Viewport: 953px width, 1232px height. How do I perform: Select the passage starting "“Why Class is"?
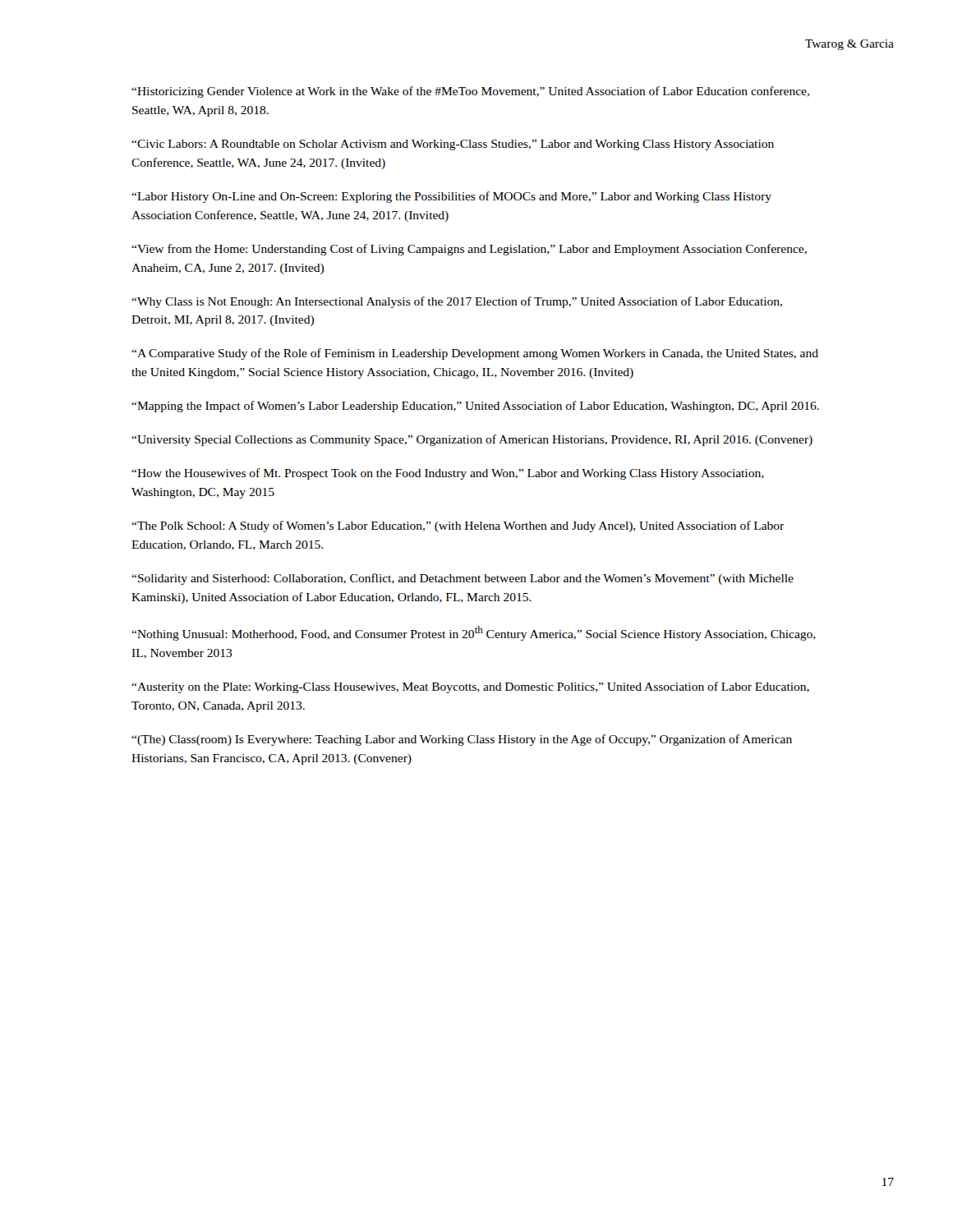coord(457,310)
